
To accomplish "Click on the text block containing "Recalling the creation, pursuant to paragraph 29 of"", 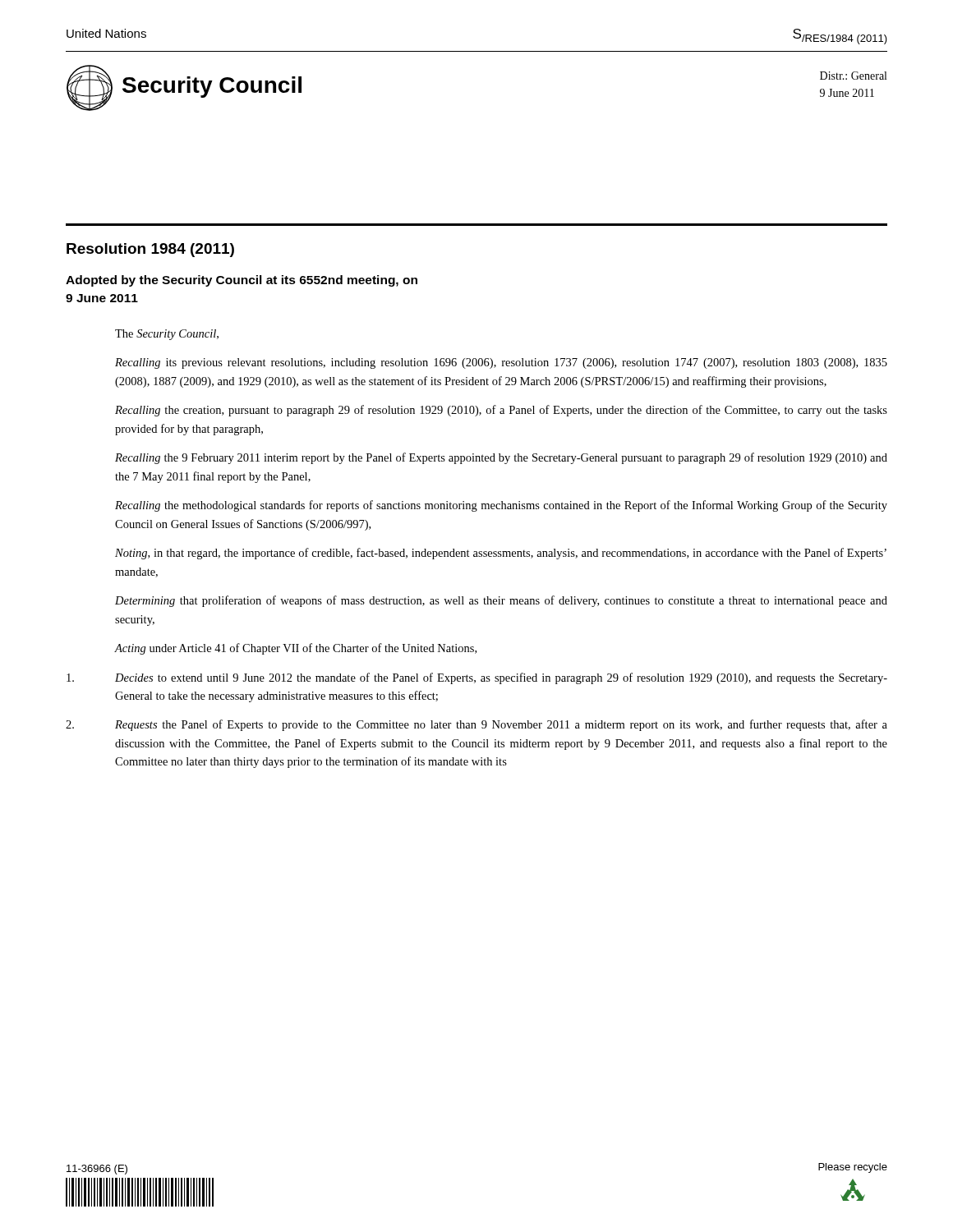I will [501, 419].
